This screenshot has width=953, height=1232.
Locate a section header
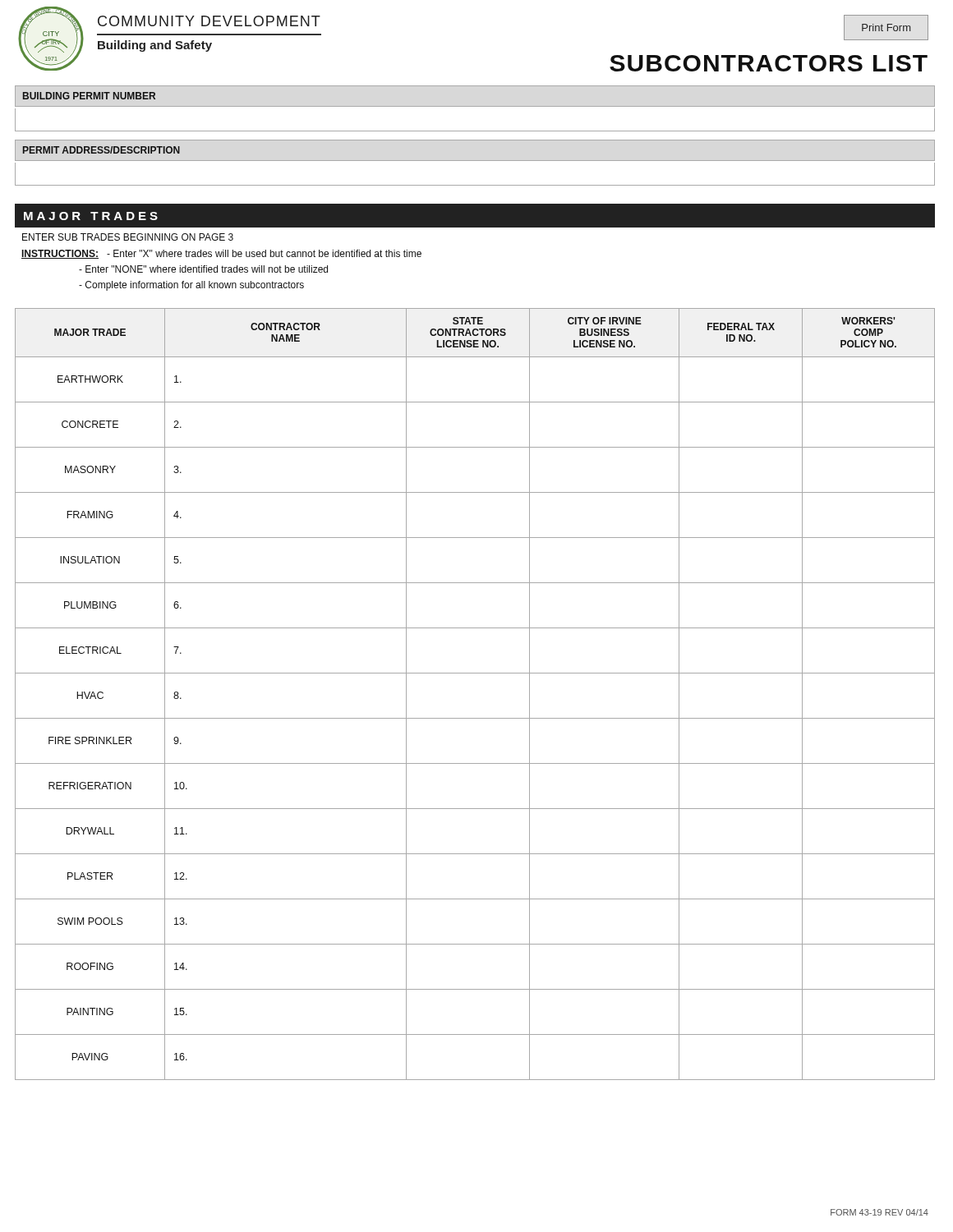[x=92, y=216]
